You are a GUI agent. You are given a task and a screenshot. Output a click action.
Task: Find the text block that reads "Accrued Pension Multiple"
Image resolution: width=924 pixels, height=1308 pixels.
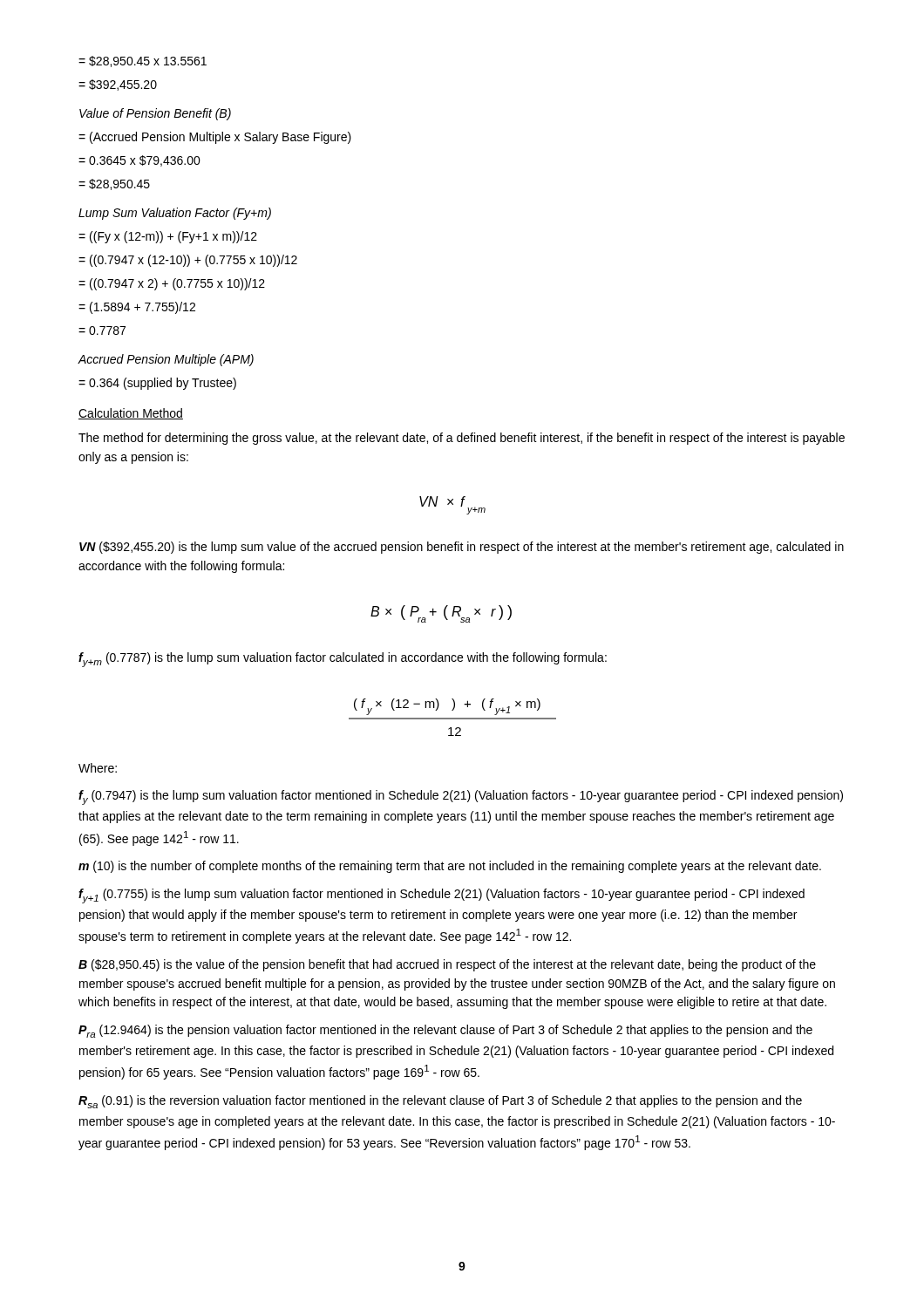166,360
